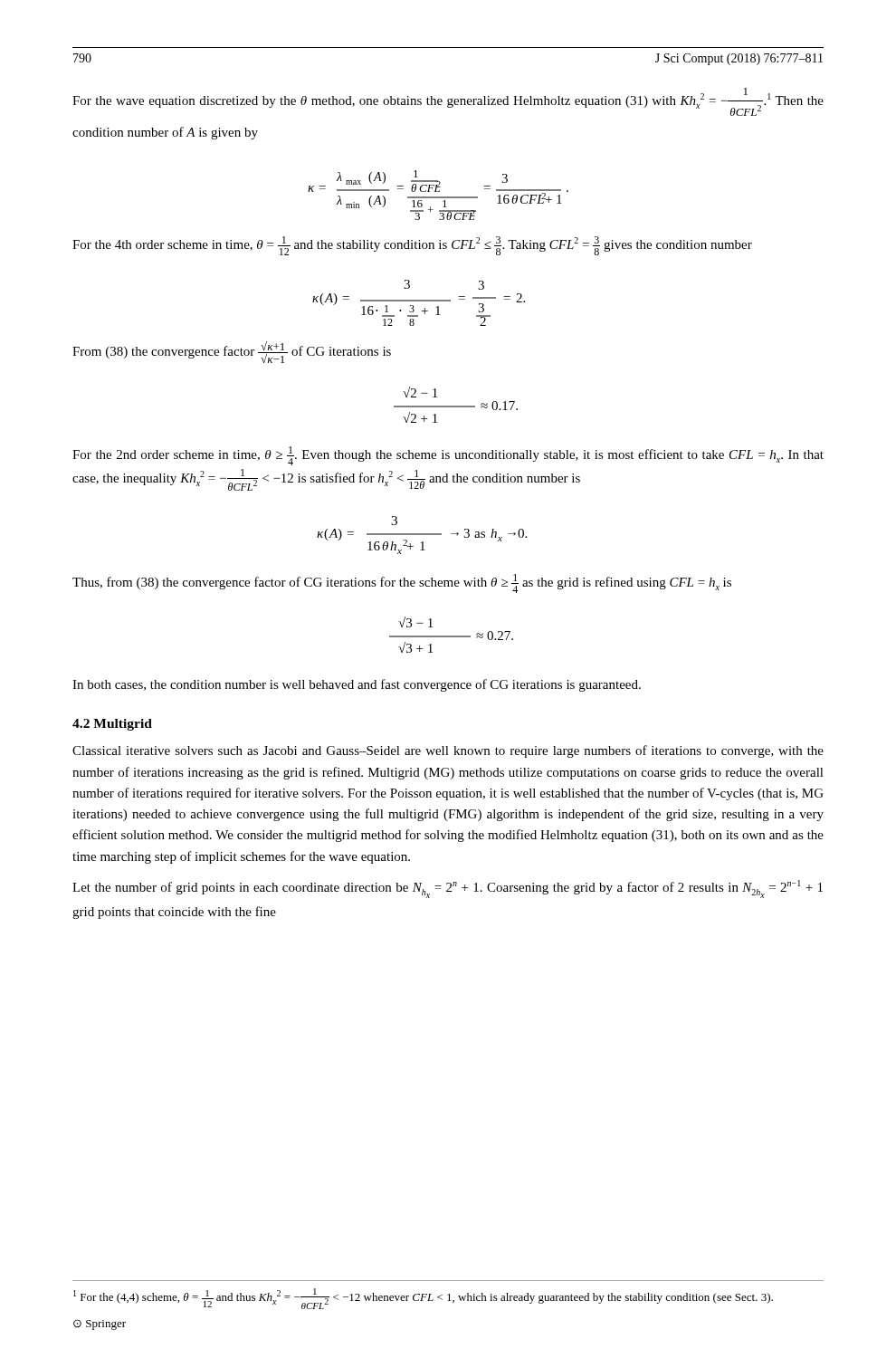Viewport: 896px width, 1358px height.
Task: Navigate to the text starting "√3 − 1 √3 + 1"
Action: 448,635
